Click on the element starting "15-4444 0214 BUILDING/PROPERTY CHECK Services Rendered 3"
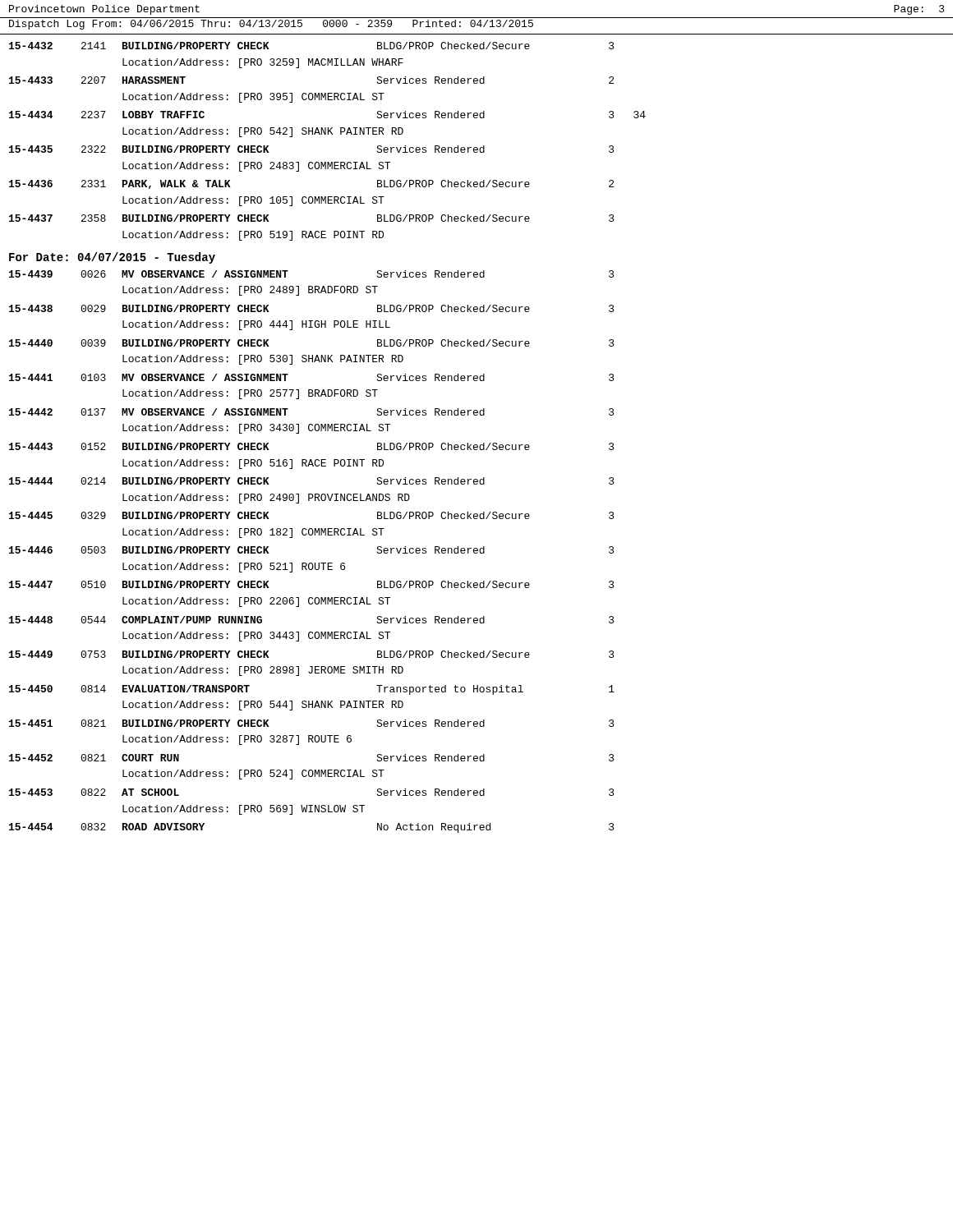This screenshot has width=953, height=1232. click(476, 490)
